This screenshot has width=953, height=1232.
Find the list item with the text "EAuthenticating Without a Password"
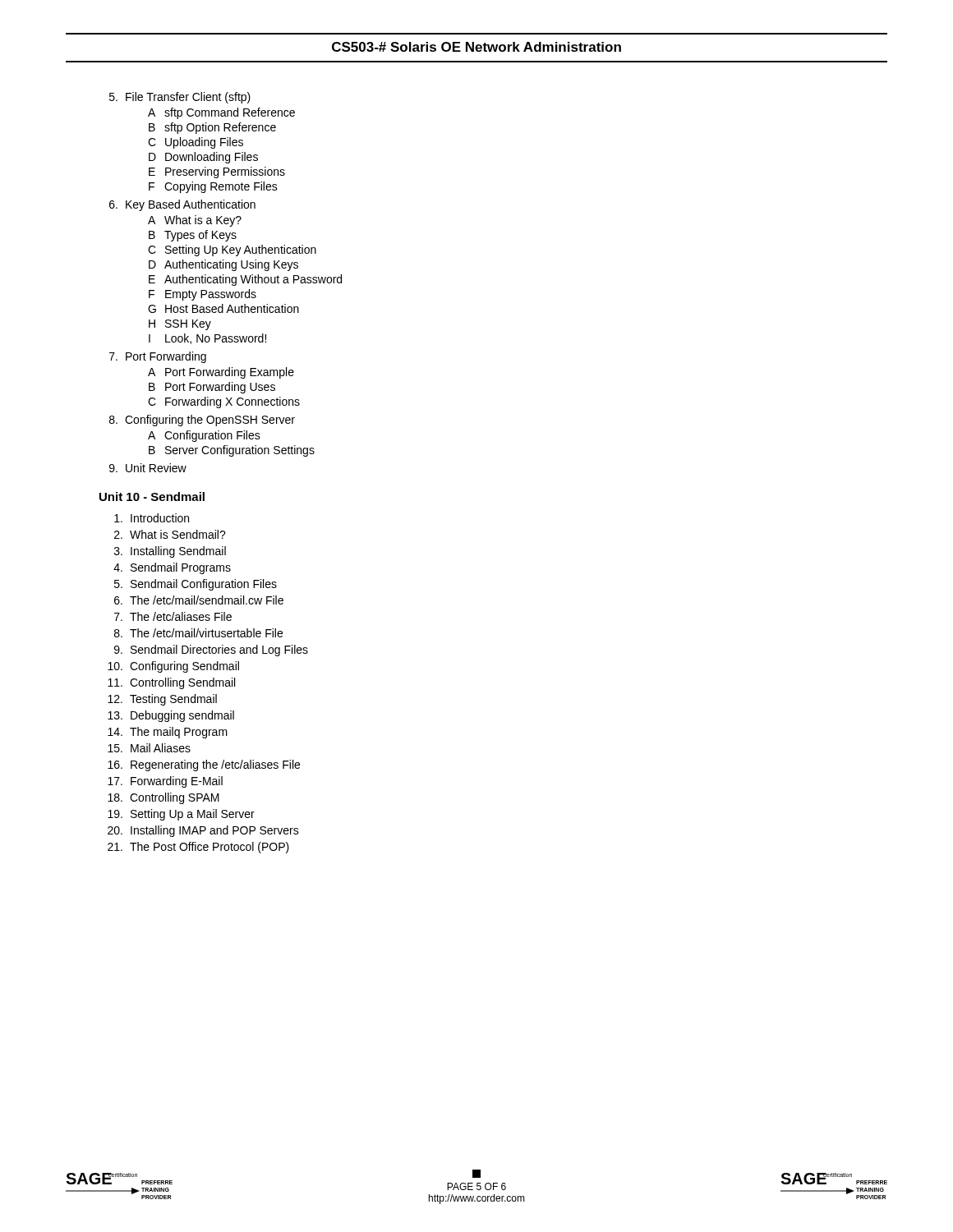coord(245,279)
